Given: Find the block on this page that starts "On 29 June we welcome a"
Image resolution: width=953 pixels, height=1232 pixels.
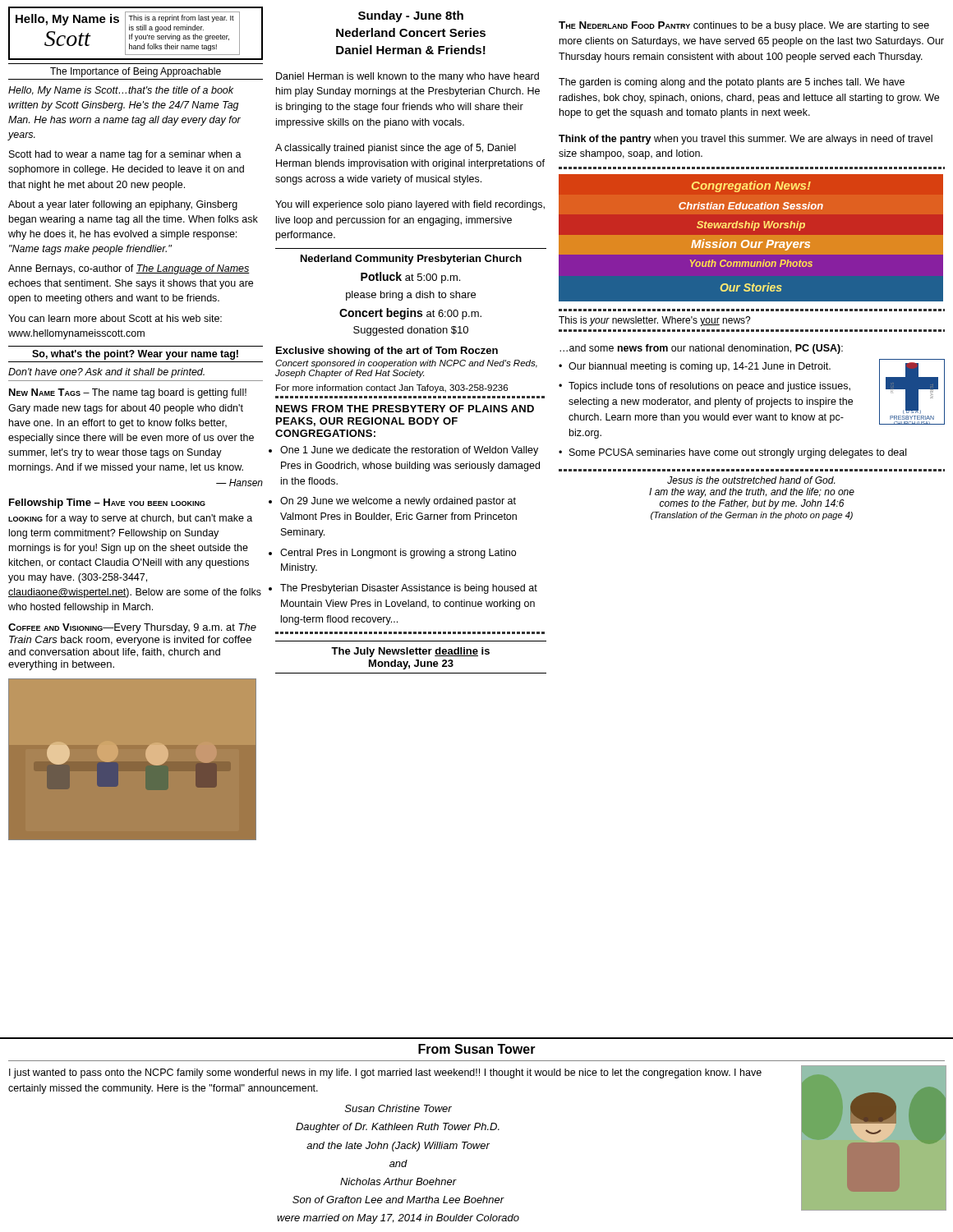Looking at the screenshot, I should (413, 517).
